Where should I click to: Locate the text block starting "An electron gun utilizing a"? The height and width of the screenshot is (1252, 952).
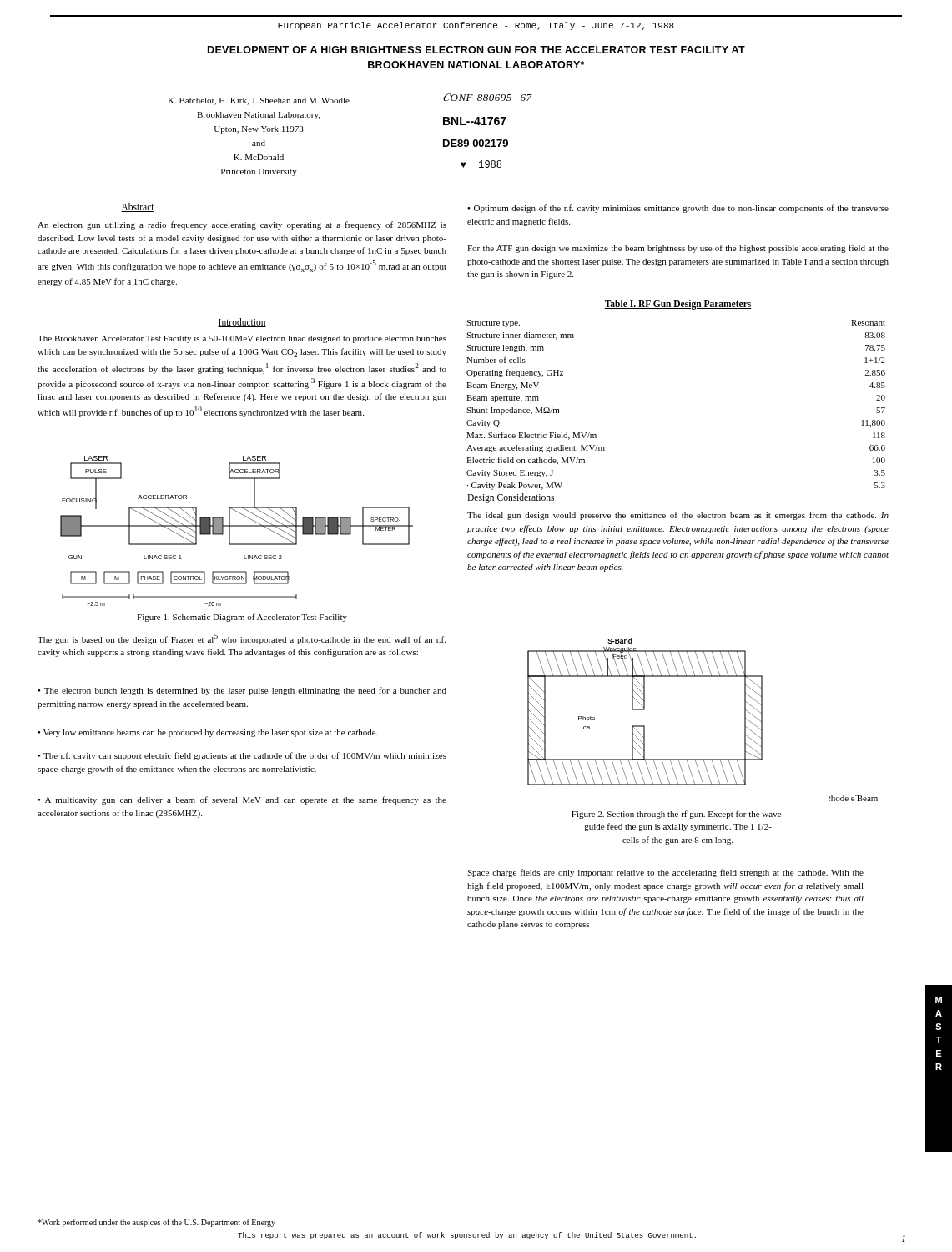pyautogui.click(x=242, y=253)
